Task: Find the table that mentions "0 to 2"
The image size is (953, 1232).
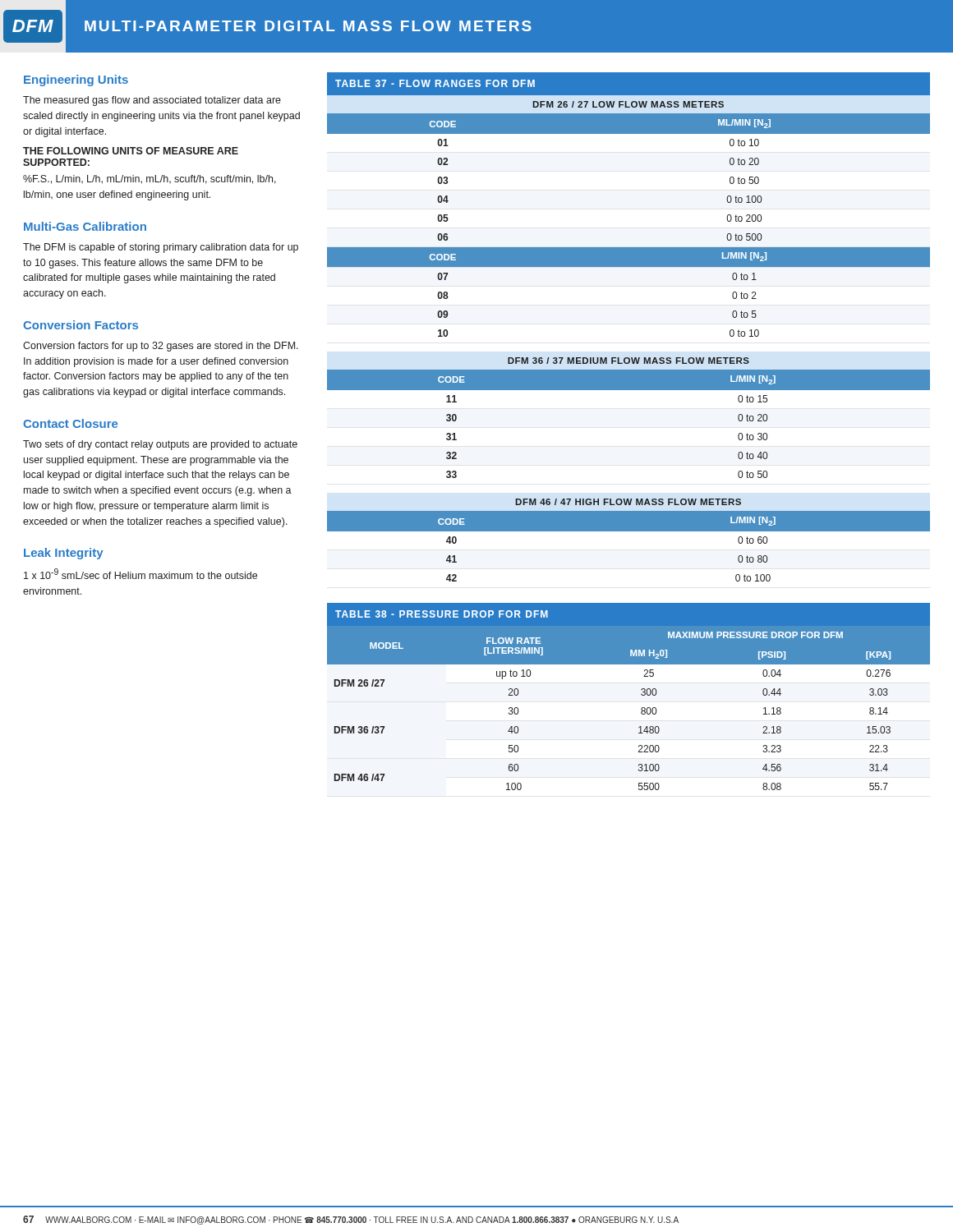Action: click(x=629, y=330)
